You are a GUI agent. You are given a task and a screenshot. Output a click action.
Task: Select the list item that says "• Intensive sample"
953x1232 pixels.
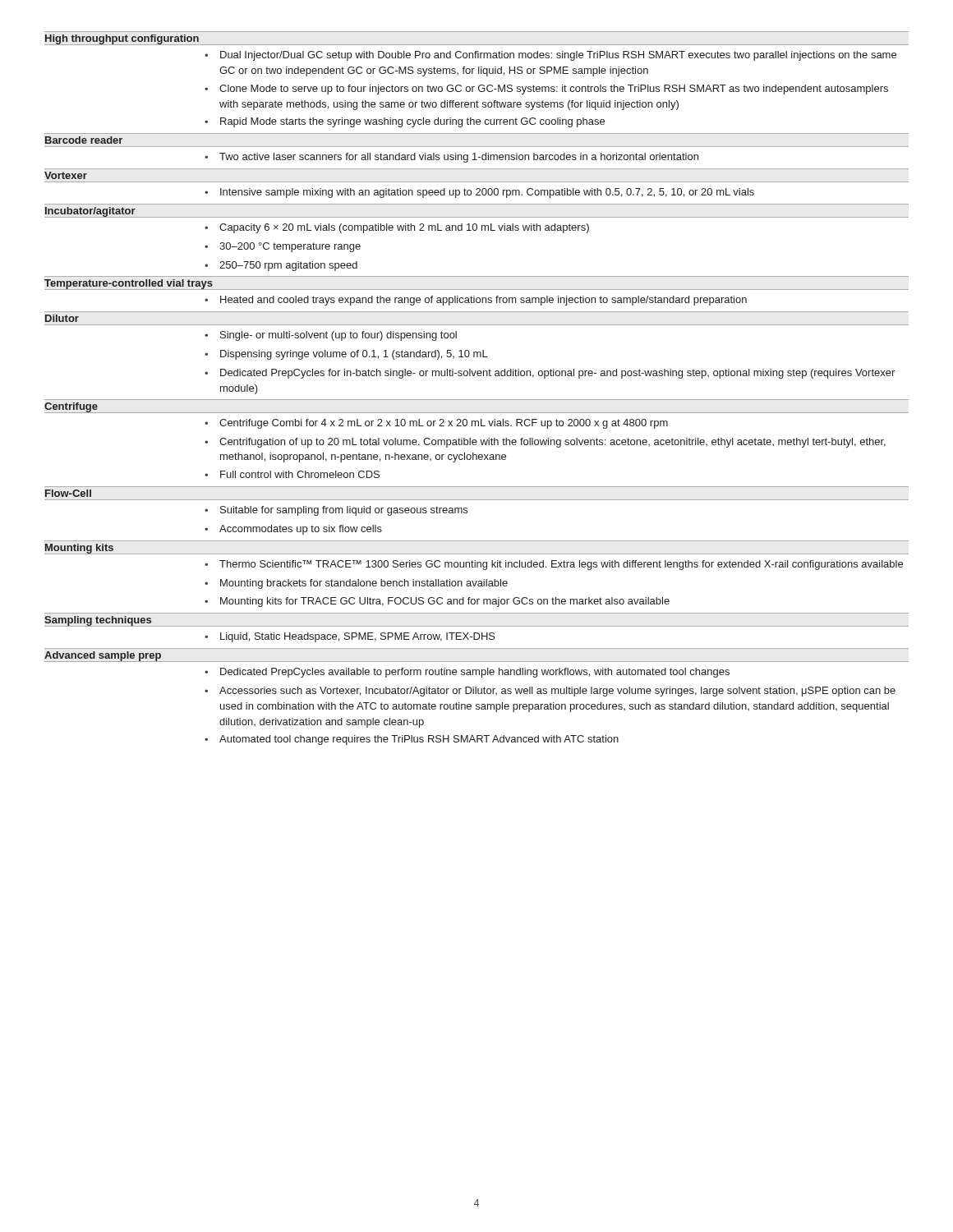click(557, 193)
